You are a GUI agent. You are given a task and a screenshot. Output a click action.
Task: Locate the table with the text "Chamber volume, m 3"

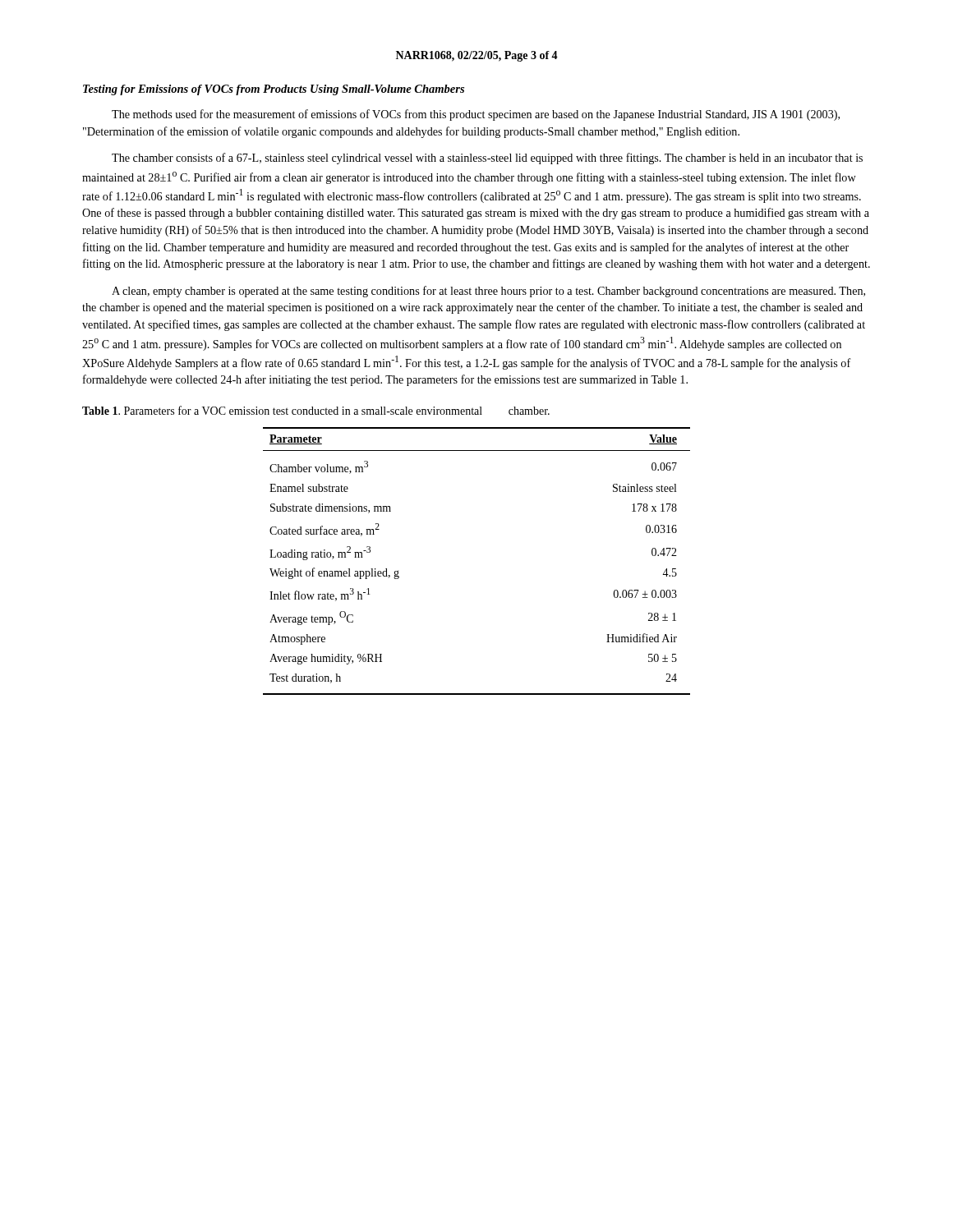[x=476, y=561]
